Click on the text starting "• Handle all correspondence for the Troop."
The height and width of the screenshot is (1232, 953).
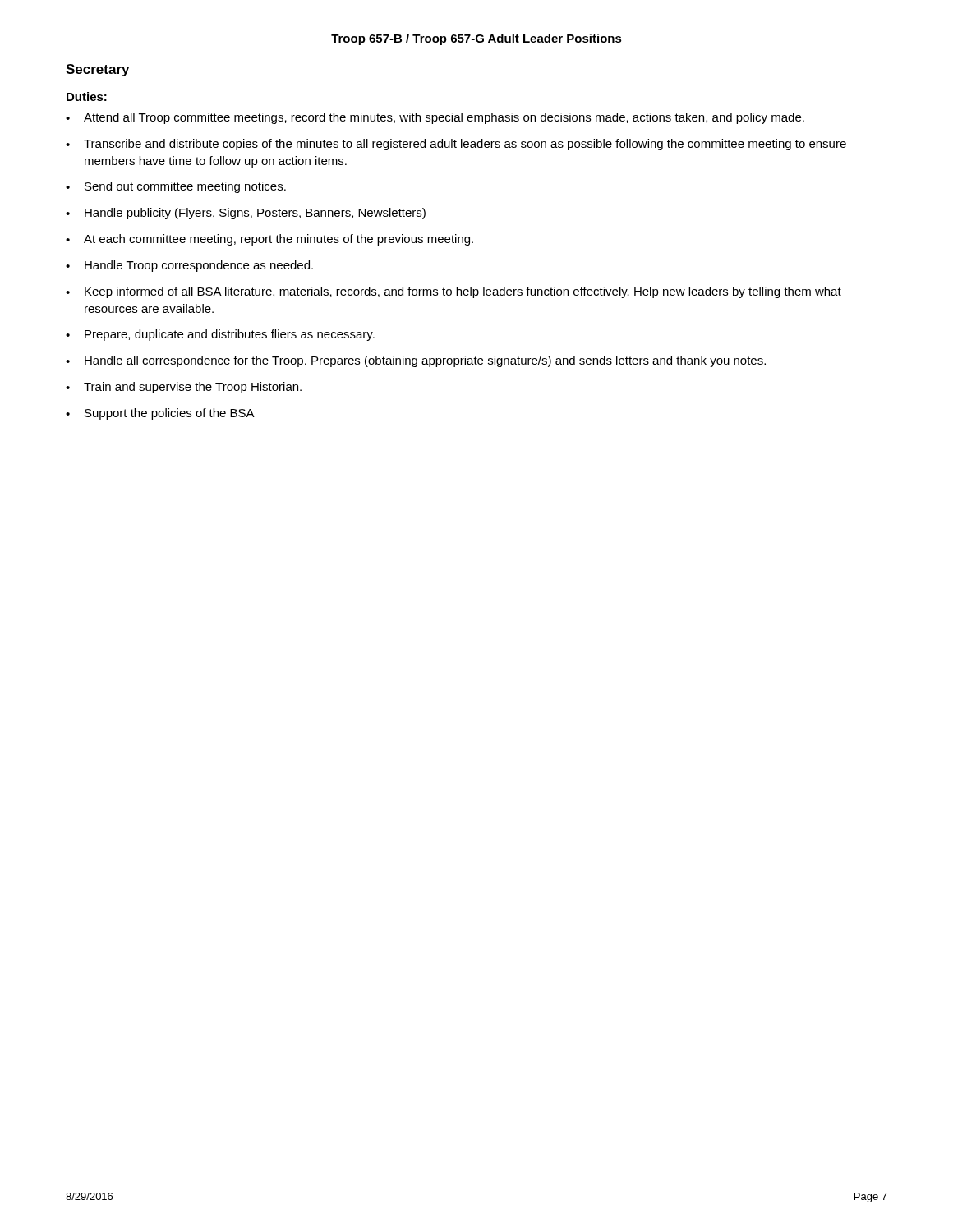[416, 361]
